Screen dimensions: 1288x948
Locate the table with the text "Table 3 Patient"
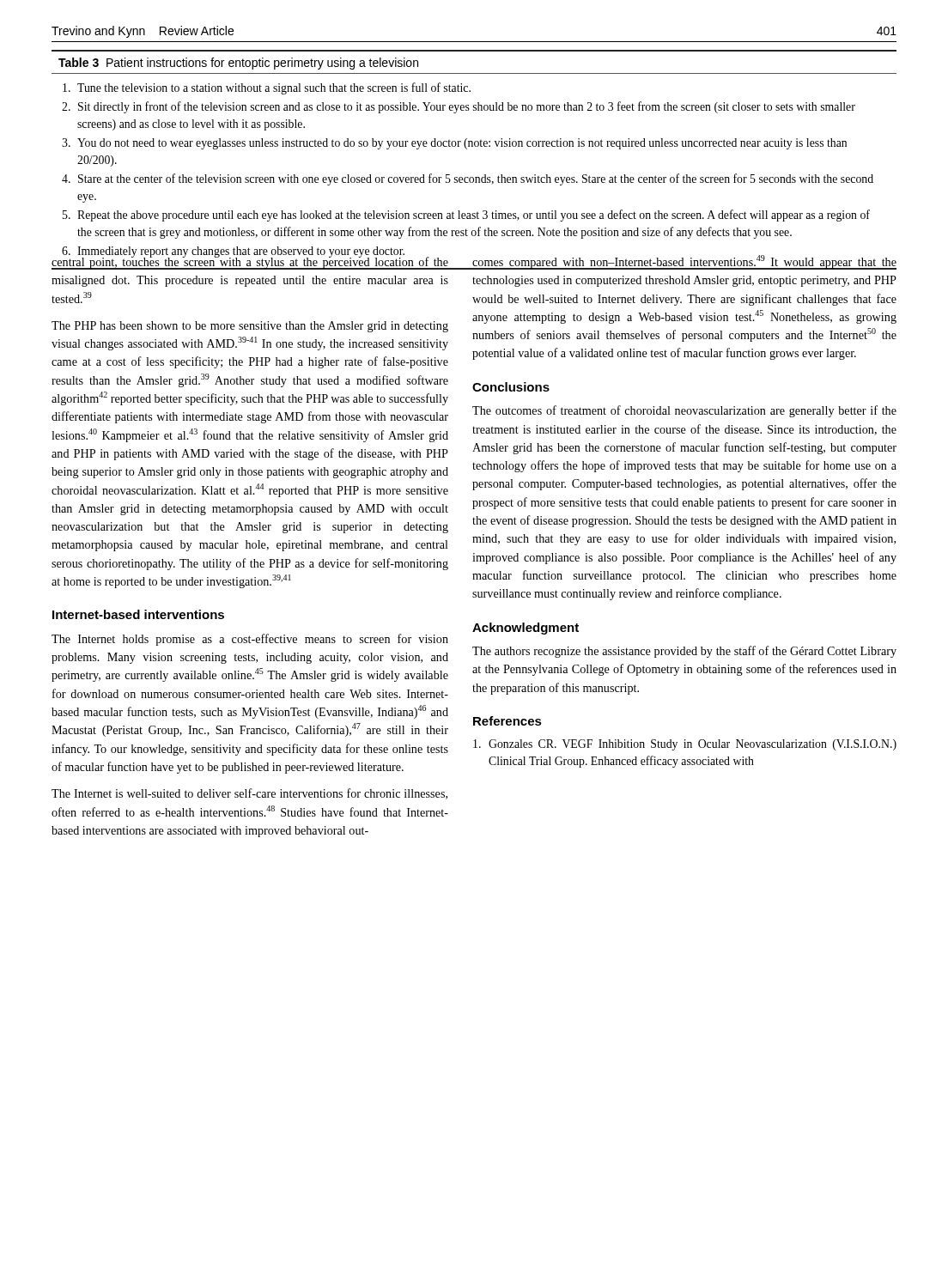[x=474, y=160]
